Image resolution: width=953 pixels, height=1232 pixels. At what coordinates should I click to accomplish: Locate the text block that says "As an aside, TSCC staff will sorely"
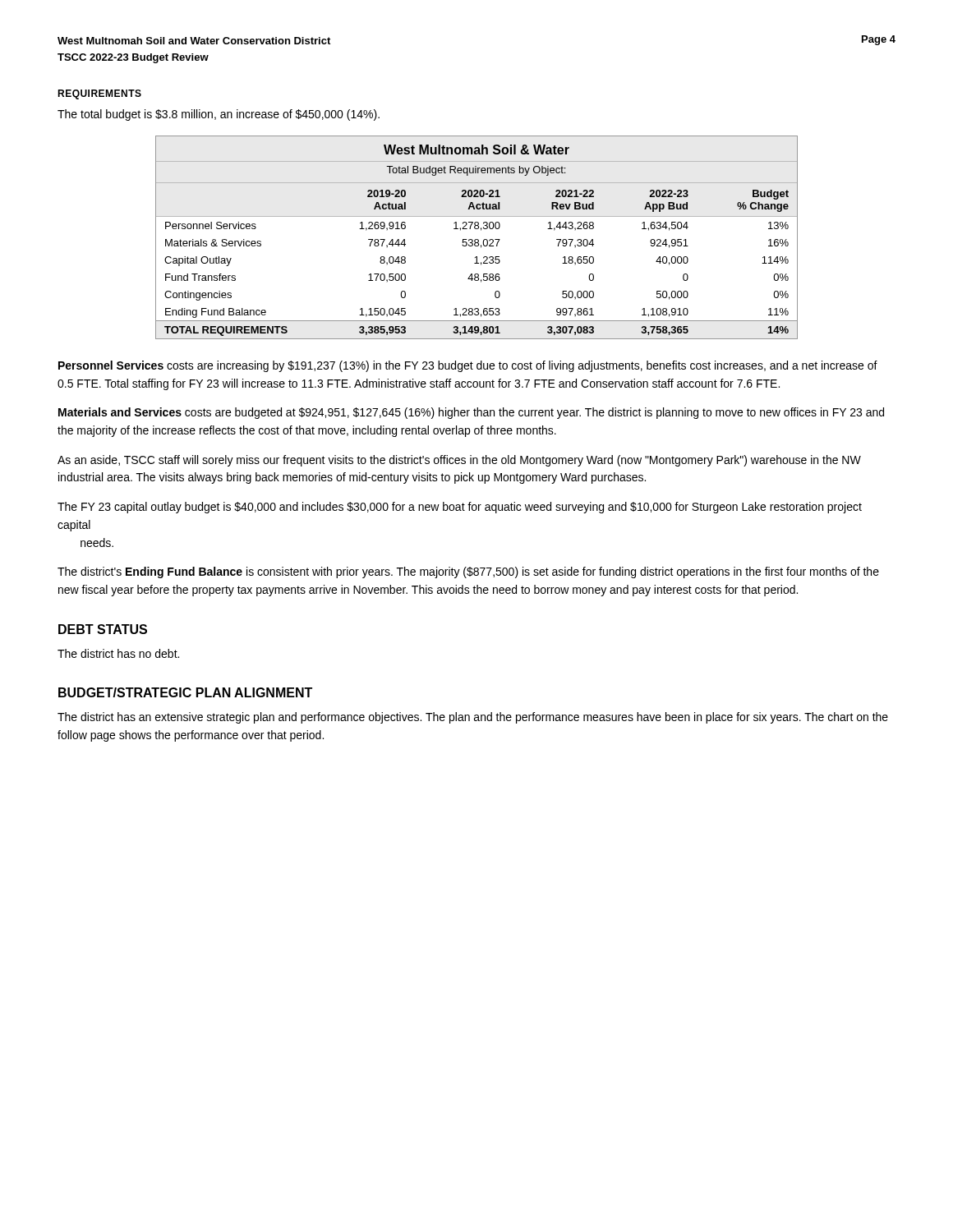point(459,469)
